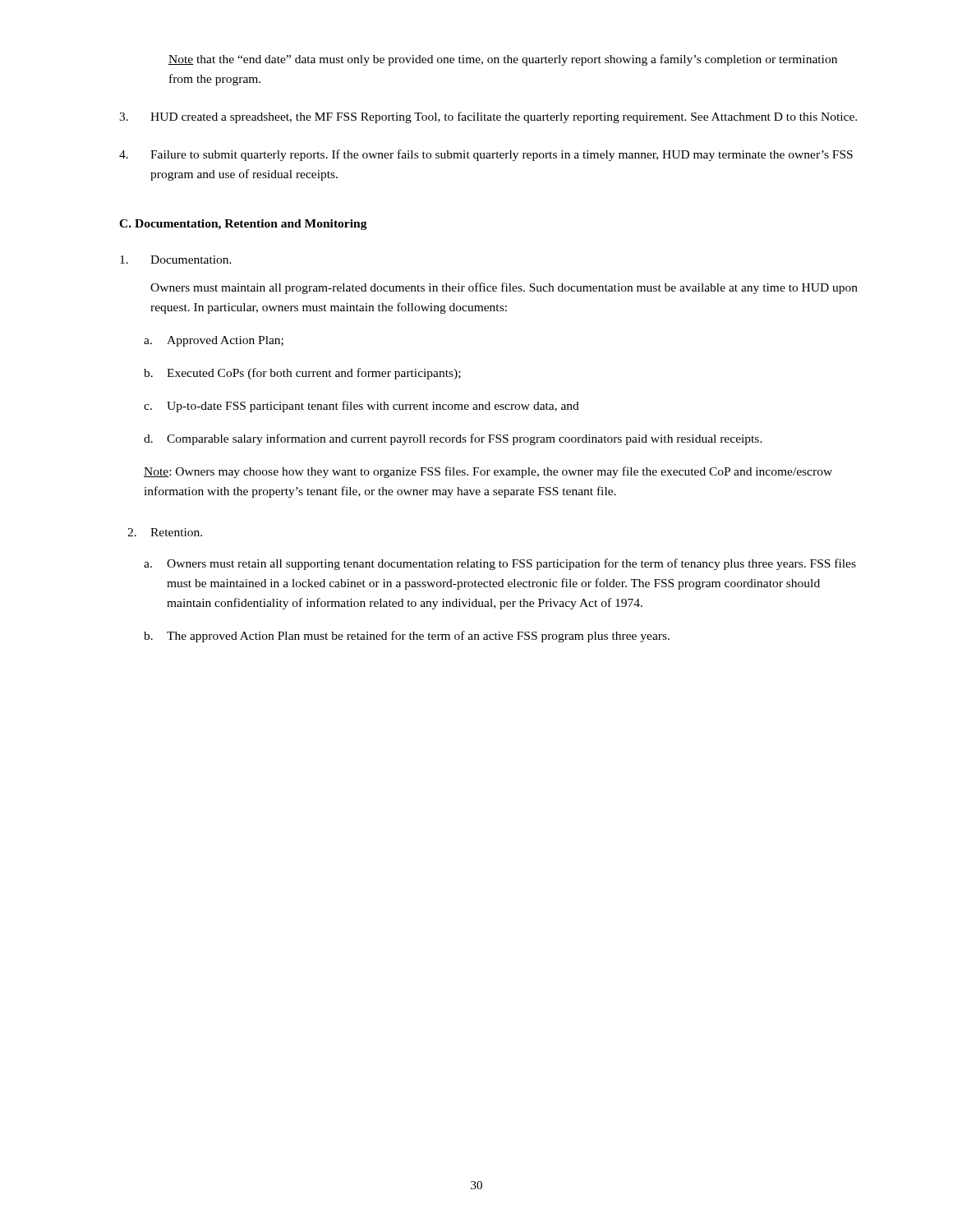This screenshot has width=953, height=1232.
Task: Point to the region starting "C. Documentation, Retention and Monitoring"
Action: 243,223
